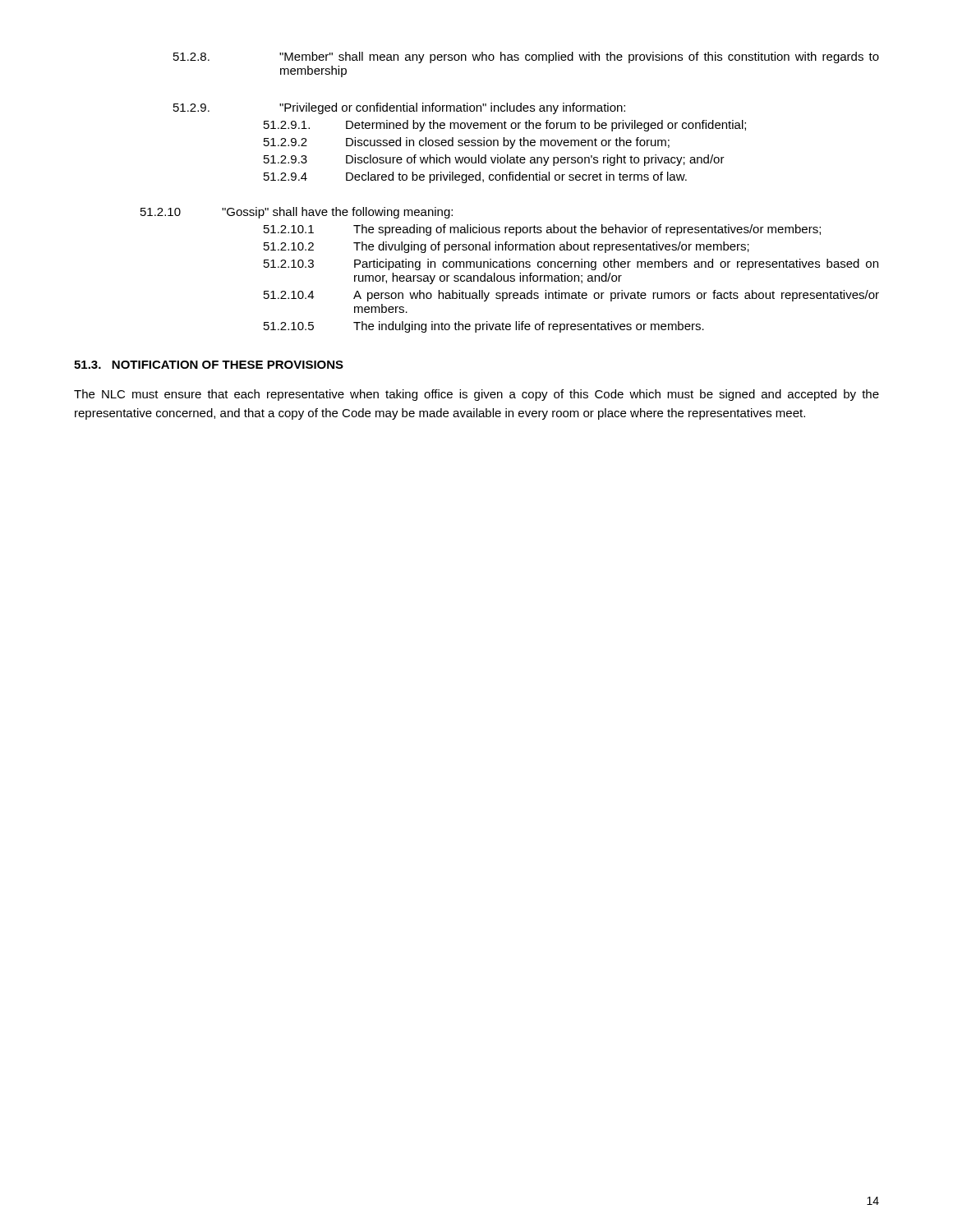Click the passage that begins "51.2.10.4 A person"
The width and height of the screenshot is (953, 1232).
(x=567, y=301)
